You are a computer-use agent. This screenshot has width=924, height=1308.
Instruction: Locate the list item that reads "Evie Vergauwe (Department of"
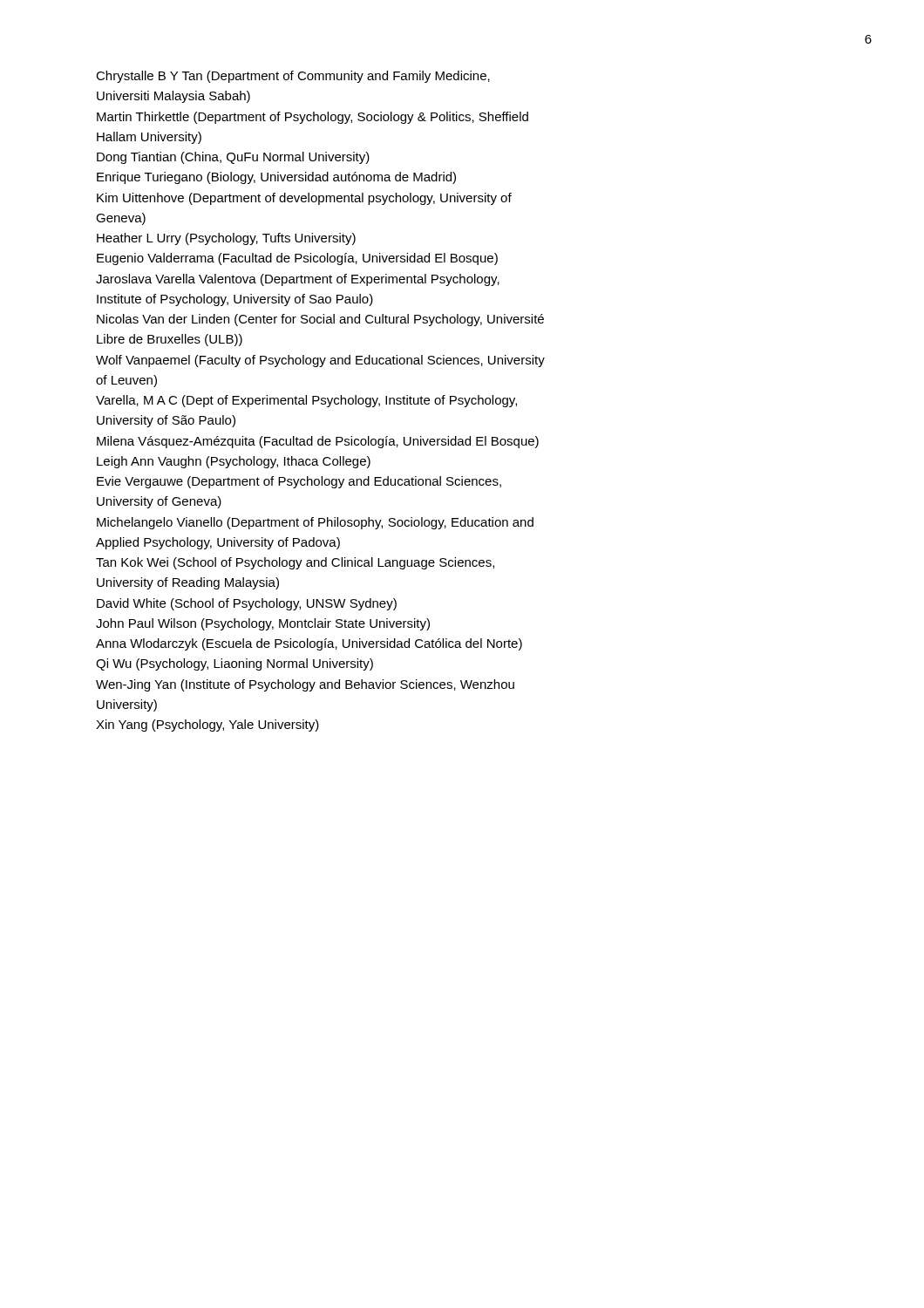click(x=299, y=491)
